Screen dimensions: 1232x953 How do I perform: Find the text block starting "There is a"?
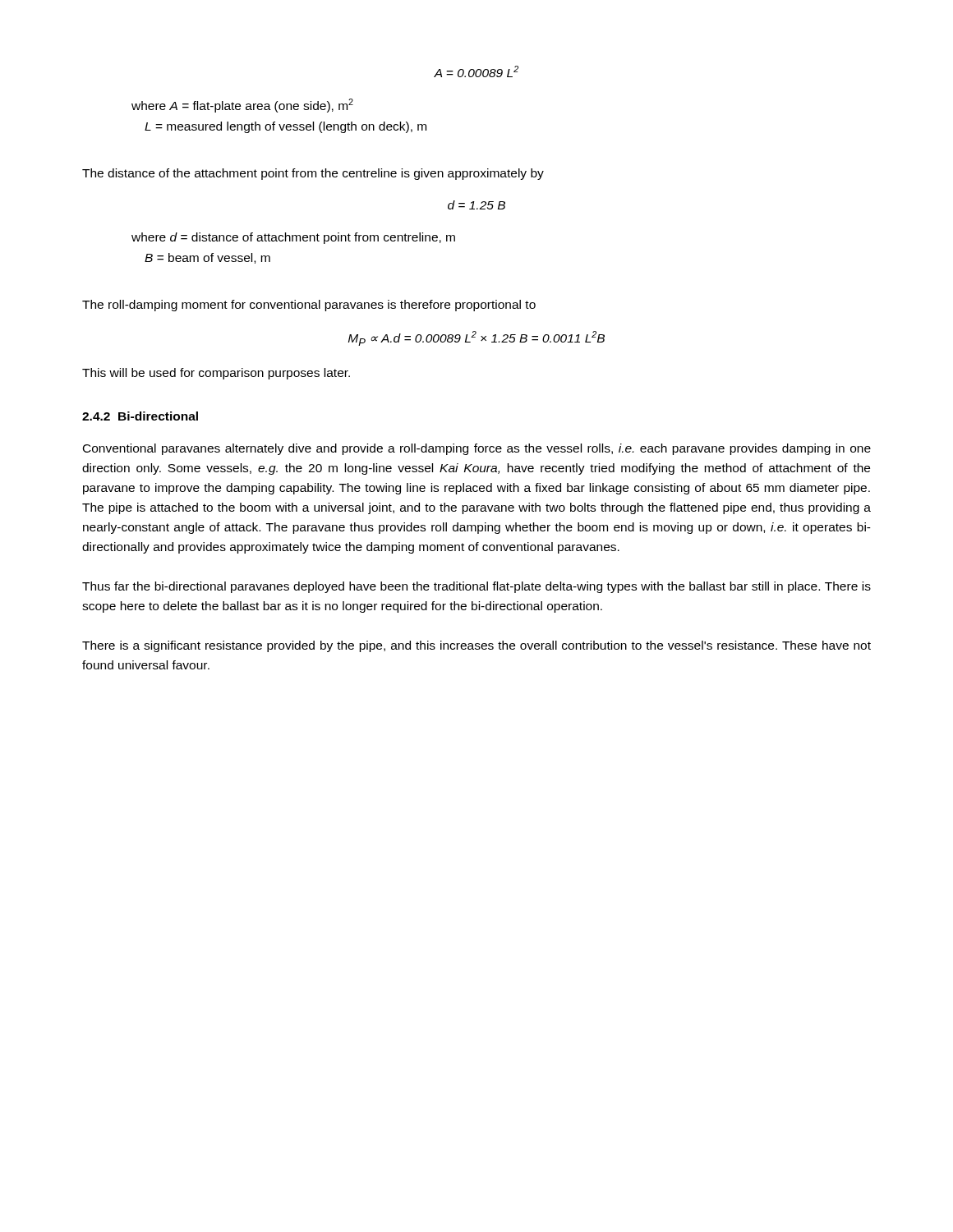point(476,655)
